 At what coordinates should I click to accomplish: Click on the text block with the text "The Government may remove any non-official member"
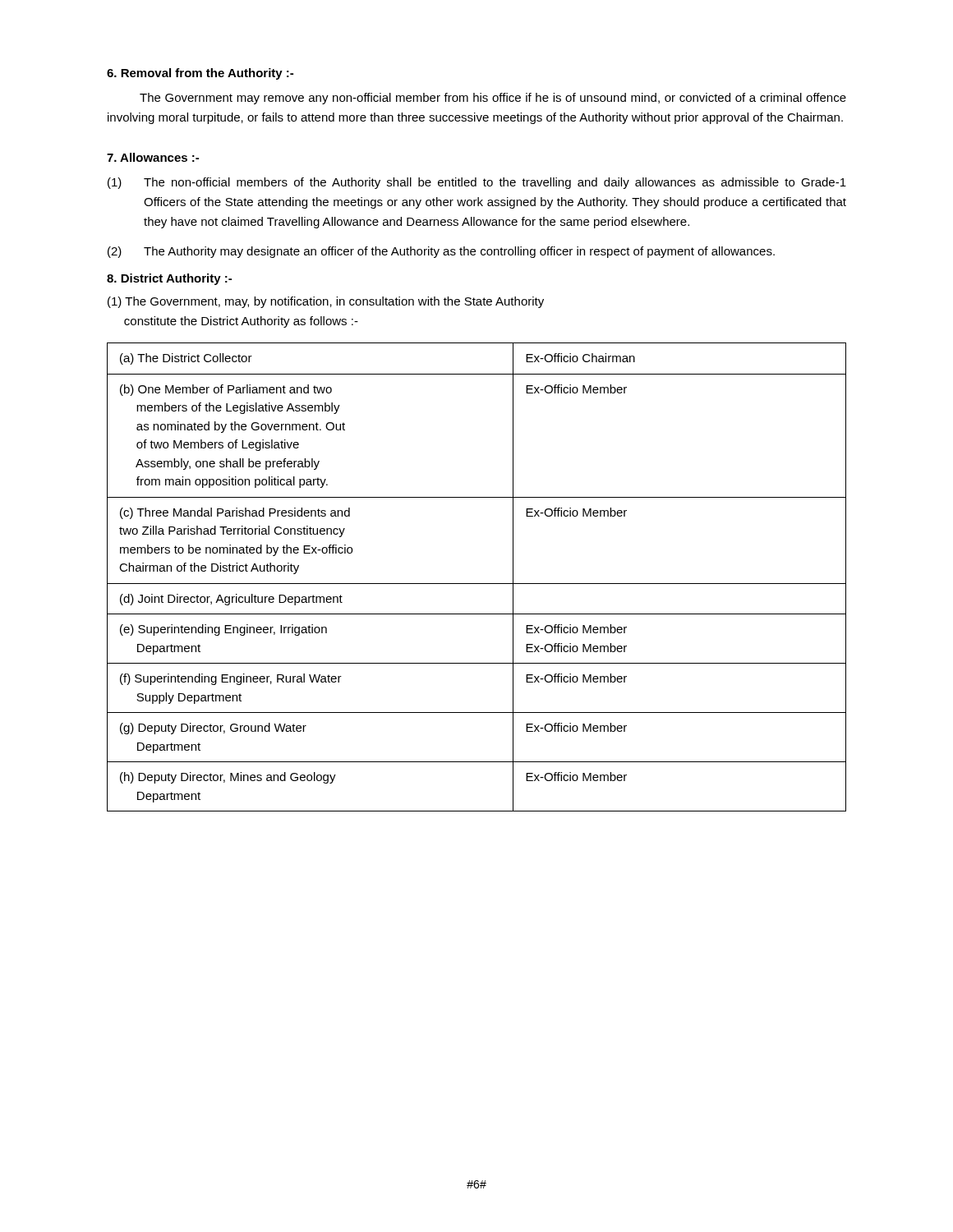[x=476, y=107]
